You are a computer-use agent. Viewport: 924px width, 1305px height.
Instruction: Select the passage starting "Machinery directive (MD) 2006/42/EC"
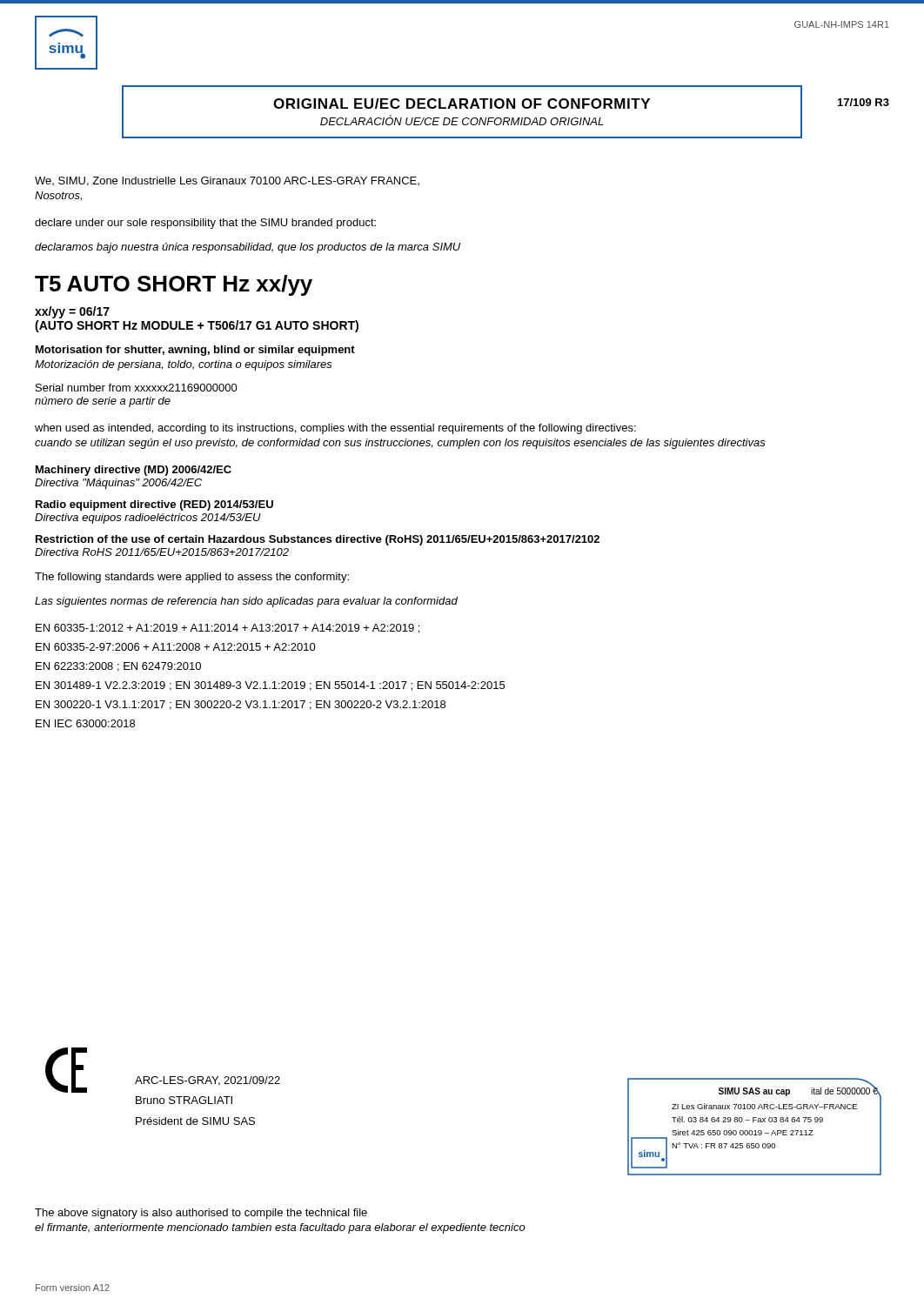133,469
